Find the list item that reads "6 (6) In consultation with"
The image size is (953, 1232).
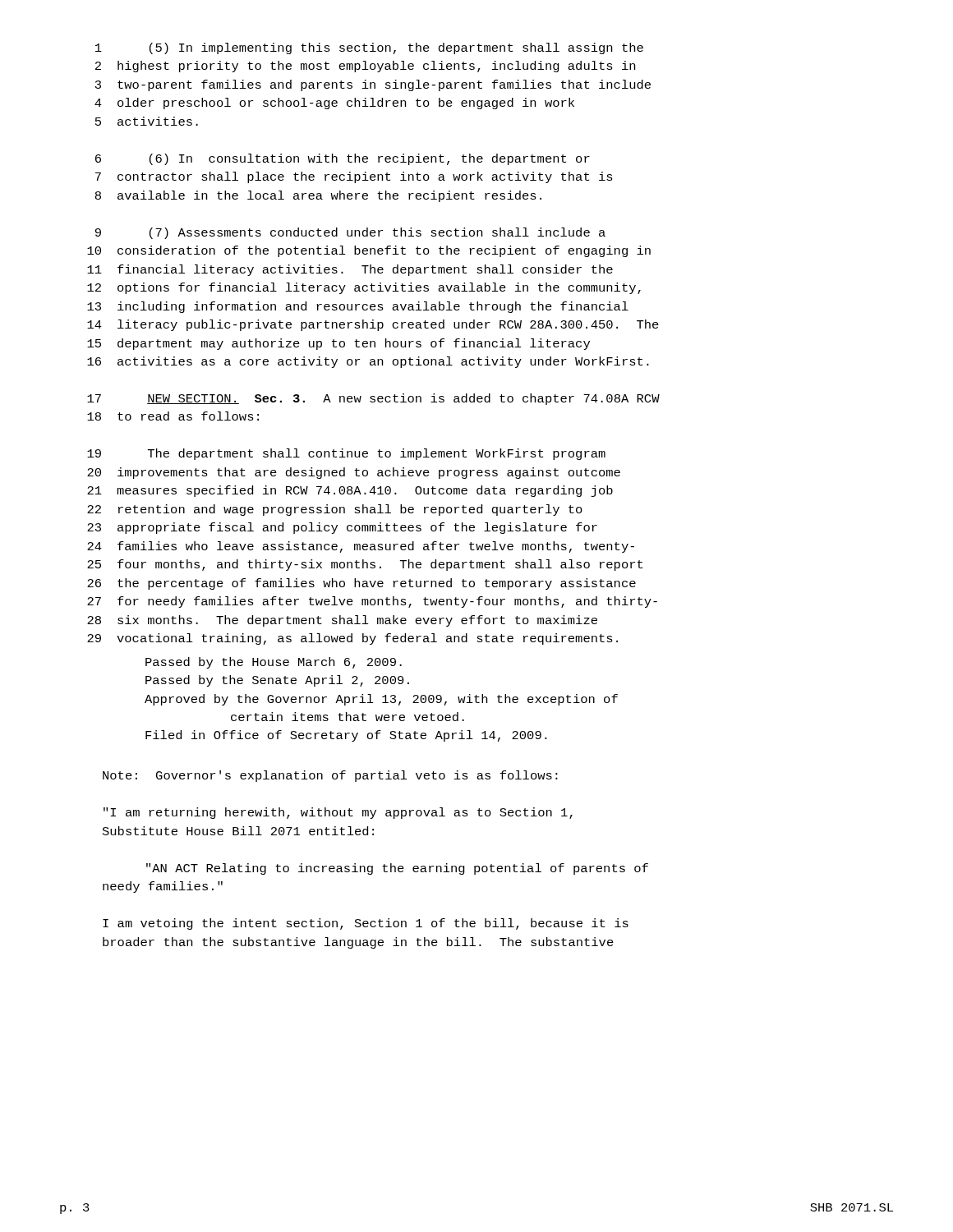pos(476,178)
